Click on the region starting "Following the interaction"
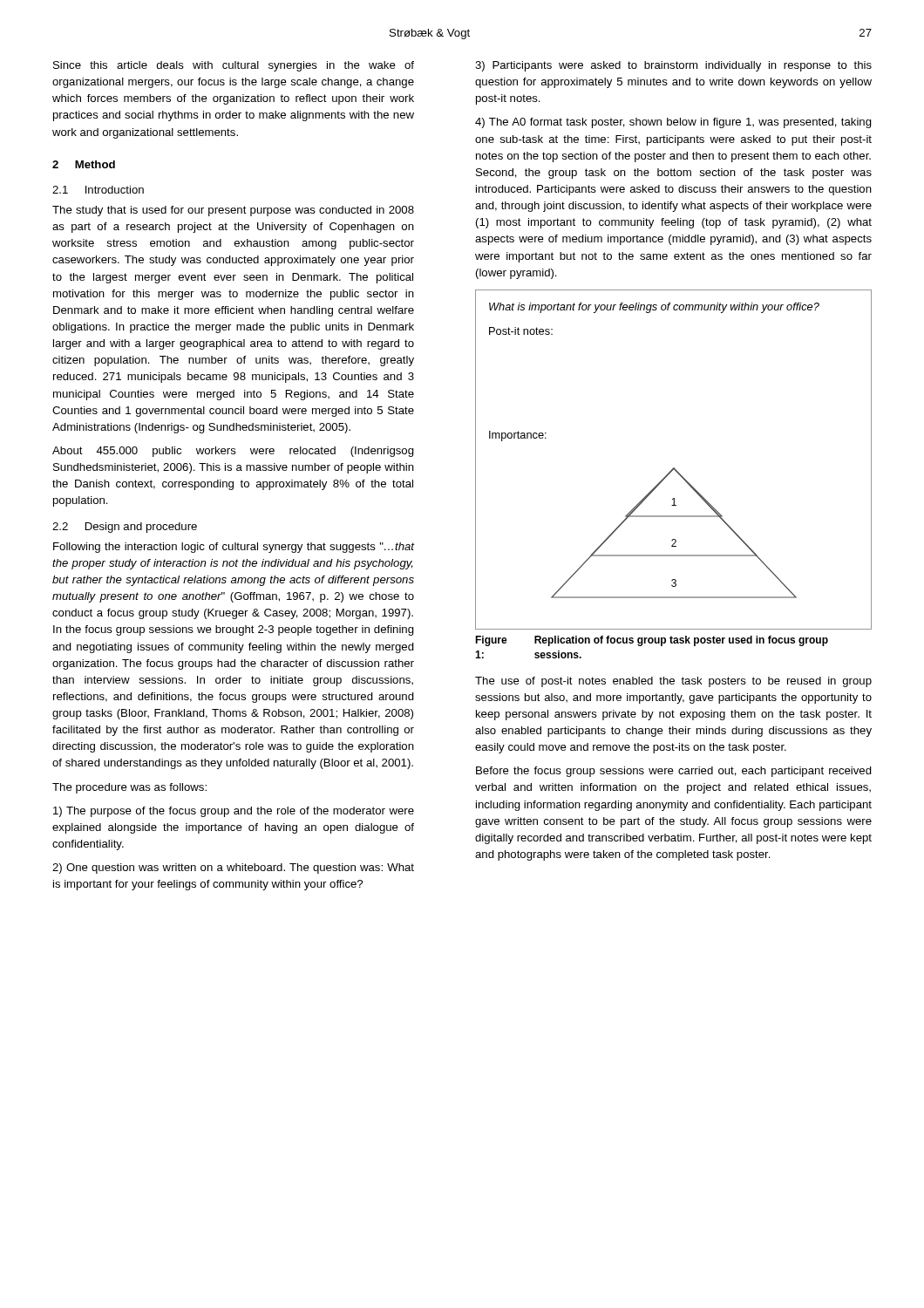This screenshot has height=1308, width=924. click(x=233, y=655)
